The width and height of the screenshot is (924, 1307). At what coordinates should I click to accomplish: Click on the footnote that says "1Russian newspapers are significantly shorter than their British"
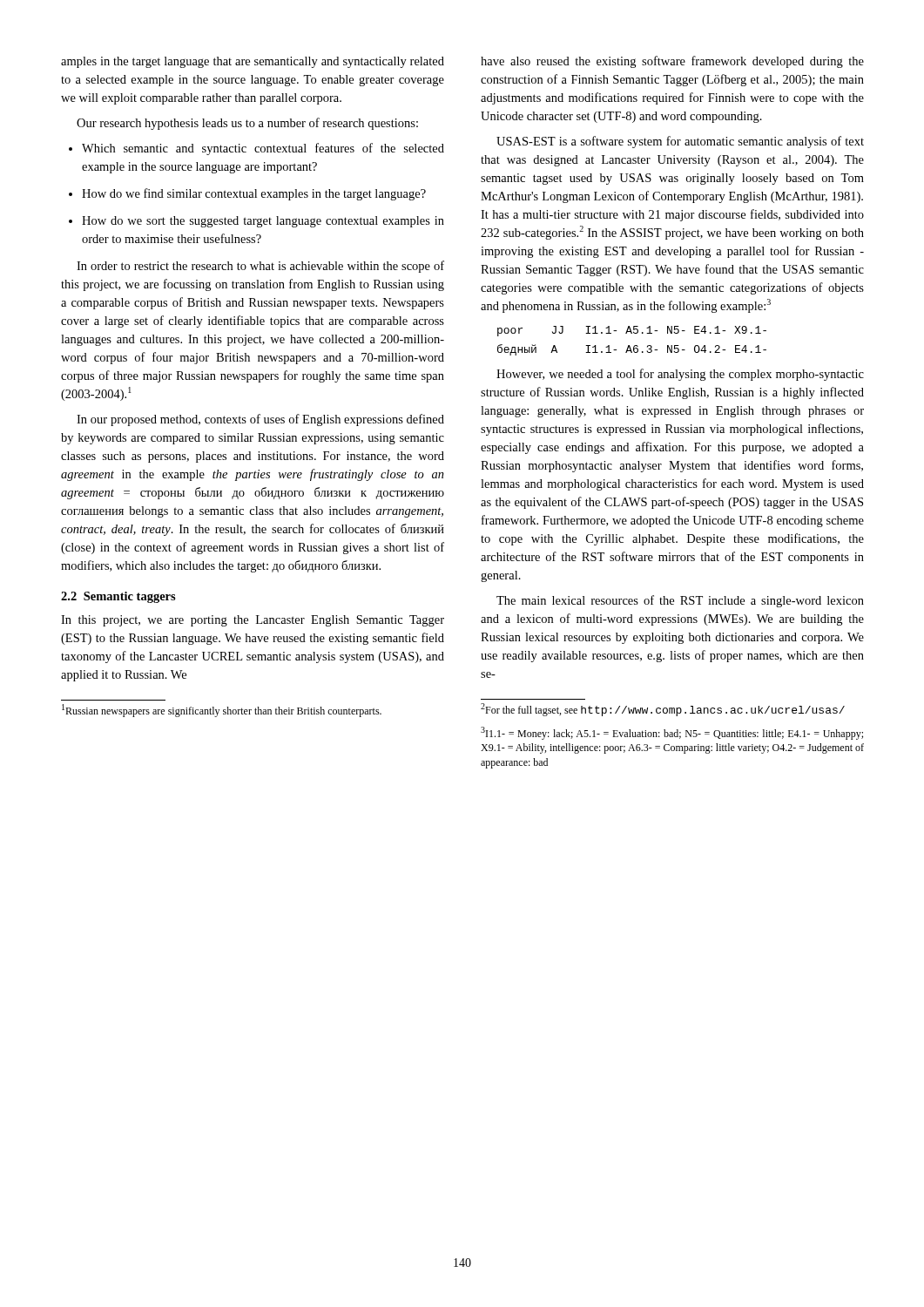point(253,710)
